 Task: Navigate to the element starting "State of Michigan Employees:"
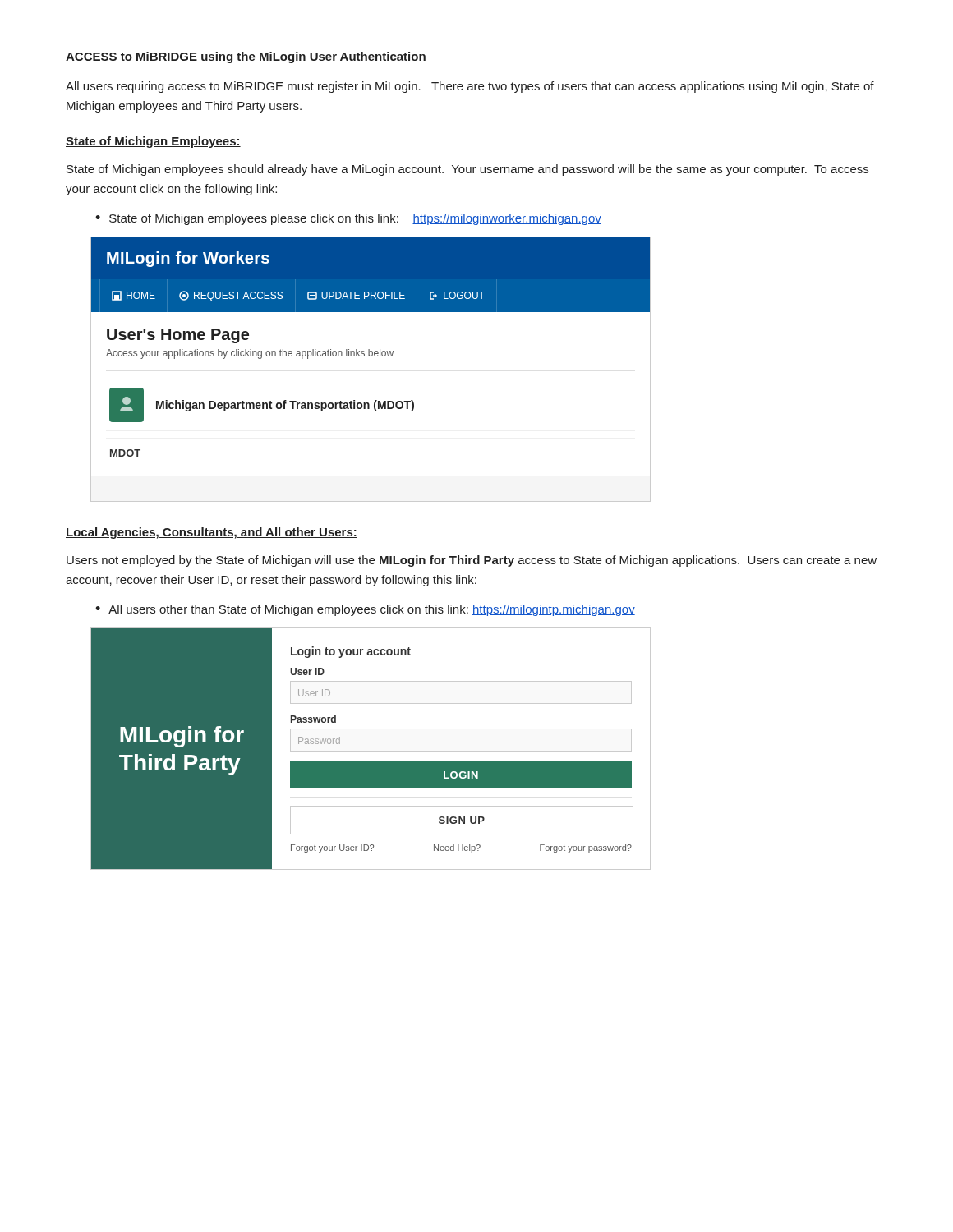click(153, 141)
